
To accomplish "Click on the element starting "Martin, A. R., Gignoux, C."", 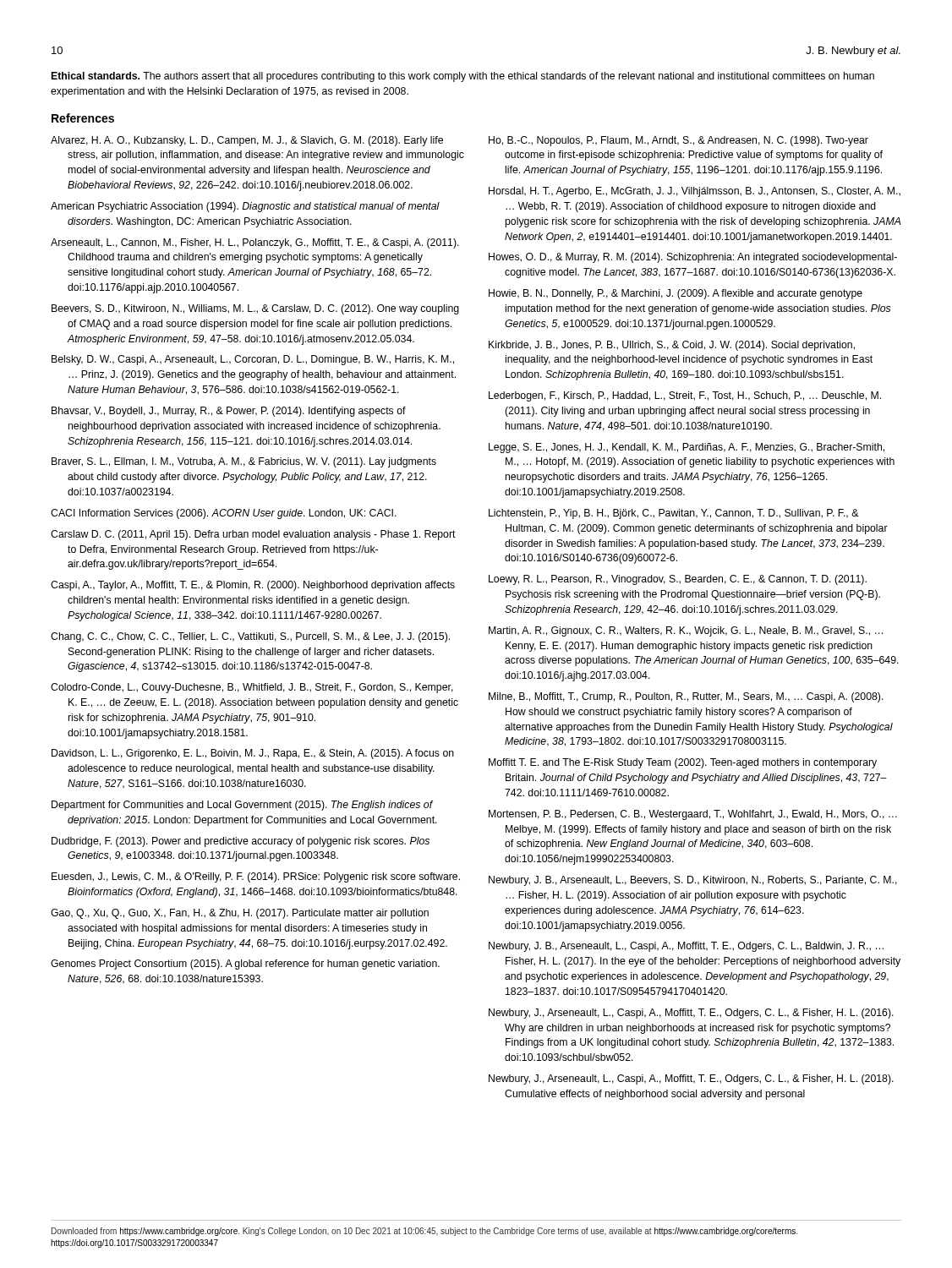I will (x=693, y=653).
